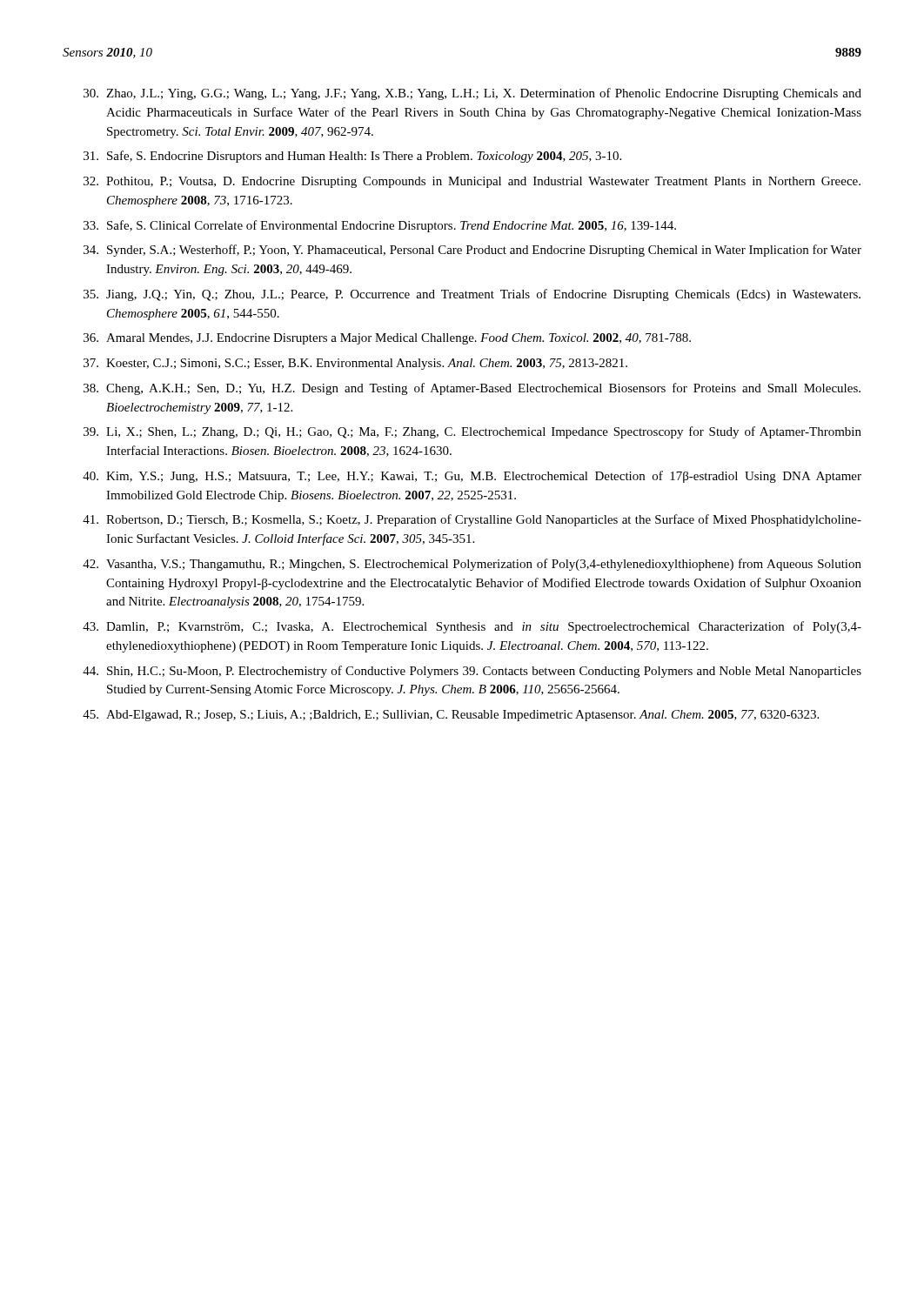Navigate to the passage starting "39. Li, X.; Shen, L.; Zhang, D.; Qi,"

(x=462, y=442)
